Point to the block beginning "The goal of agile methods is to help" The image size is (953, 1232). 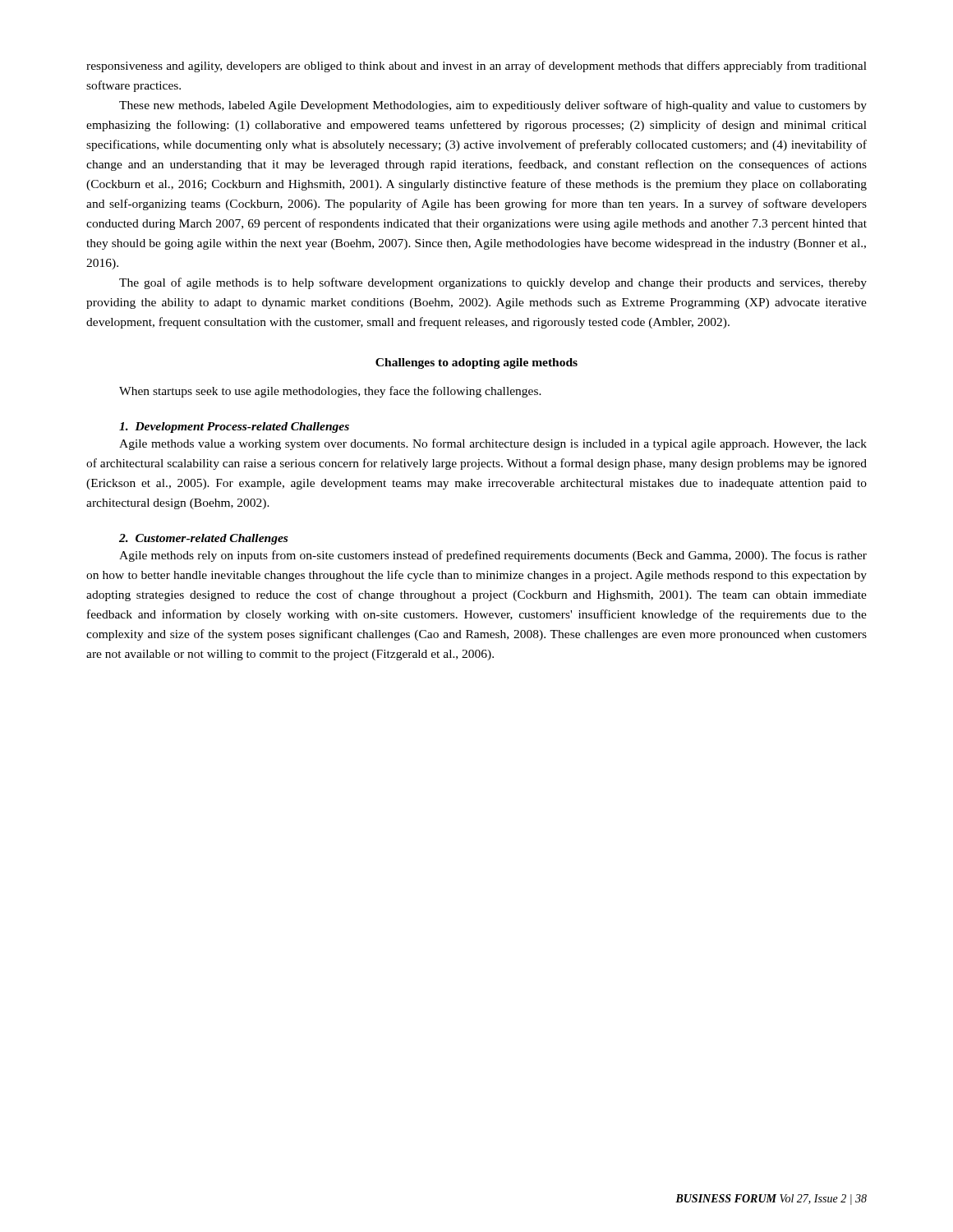(476, 302)
